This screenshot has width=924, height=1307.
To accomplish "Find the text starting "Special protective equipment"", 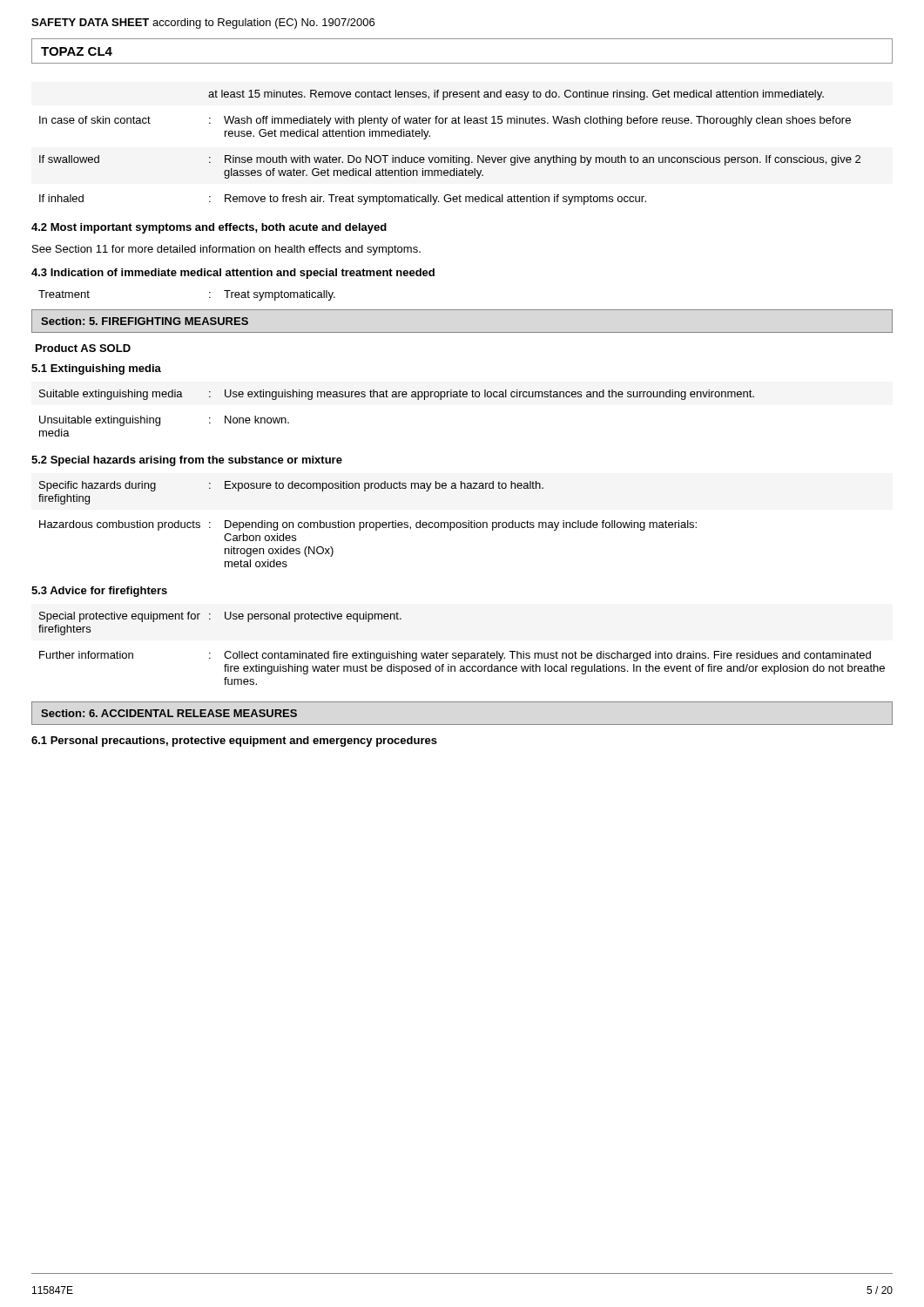I will tap(122, 616).
